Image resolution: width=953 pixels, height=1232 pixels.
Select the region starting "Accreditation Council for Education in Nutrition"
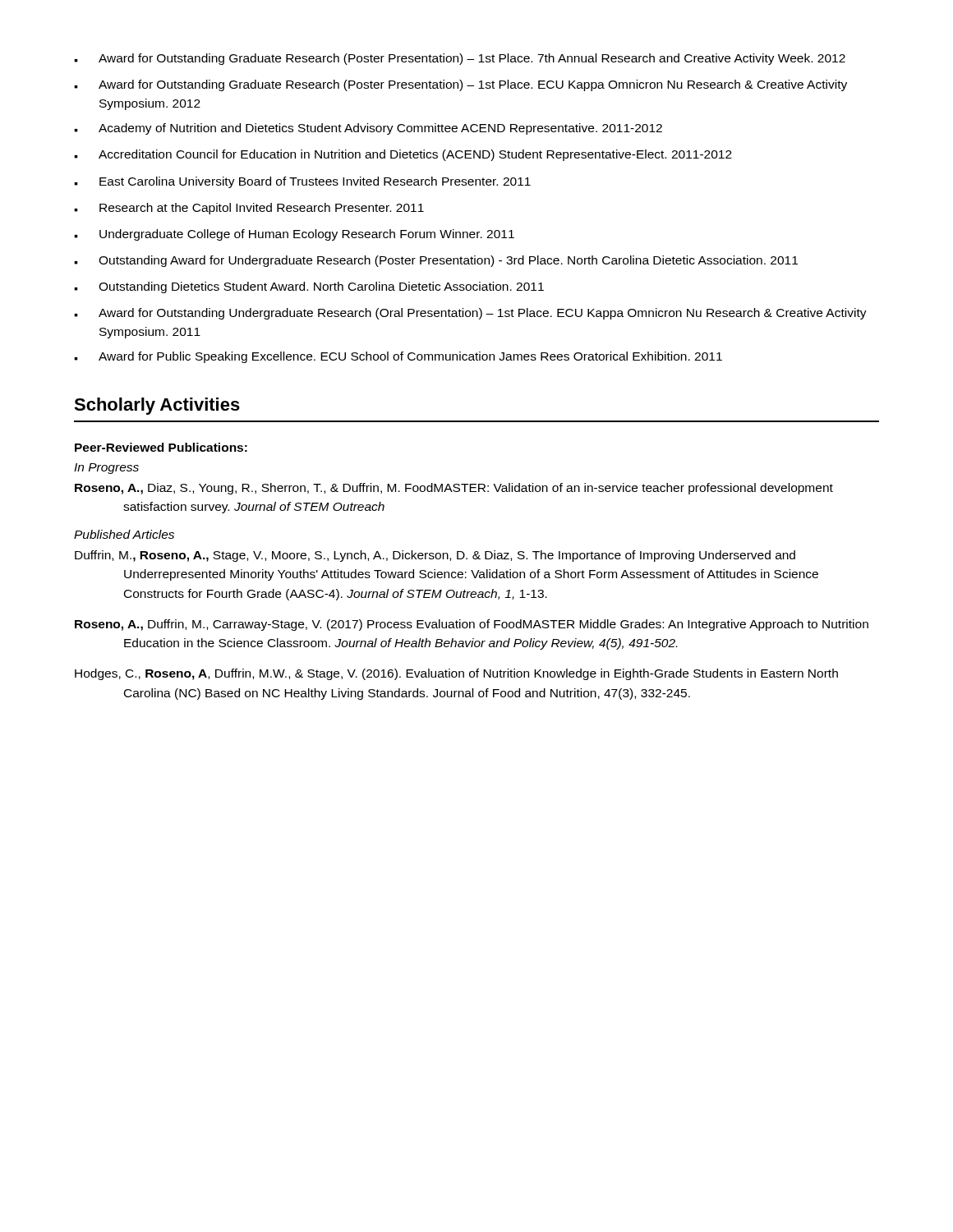point(476,156)
